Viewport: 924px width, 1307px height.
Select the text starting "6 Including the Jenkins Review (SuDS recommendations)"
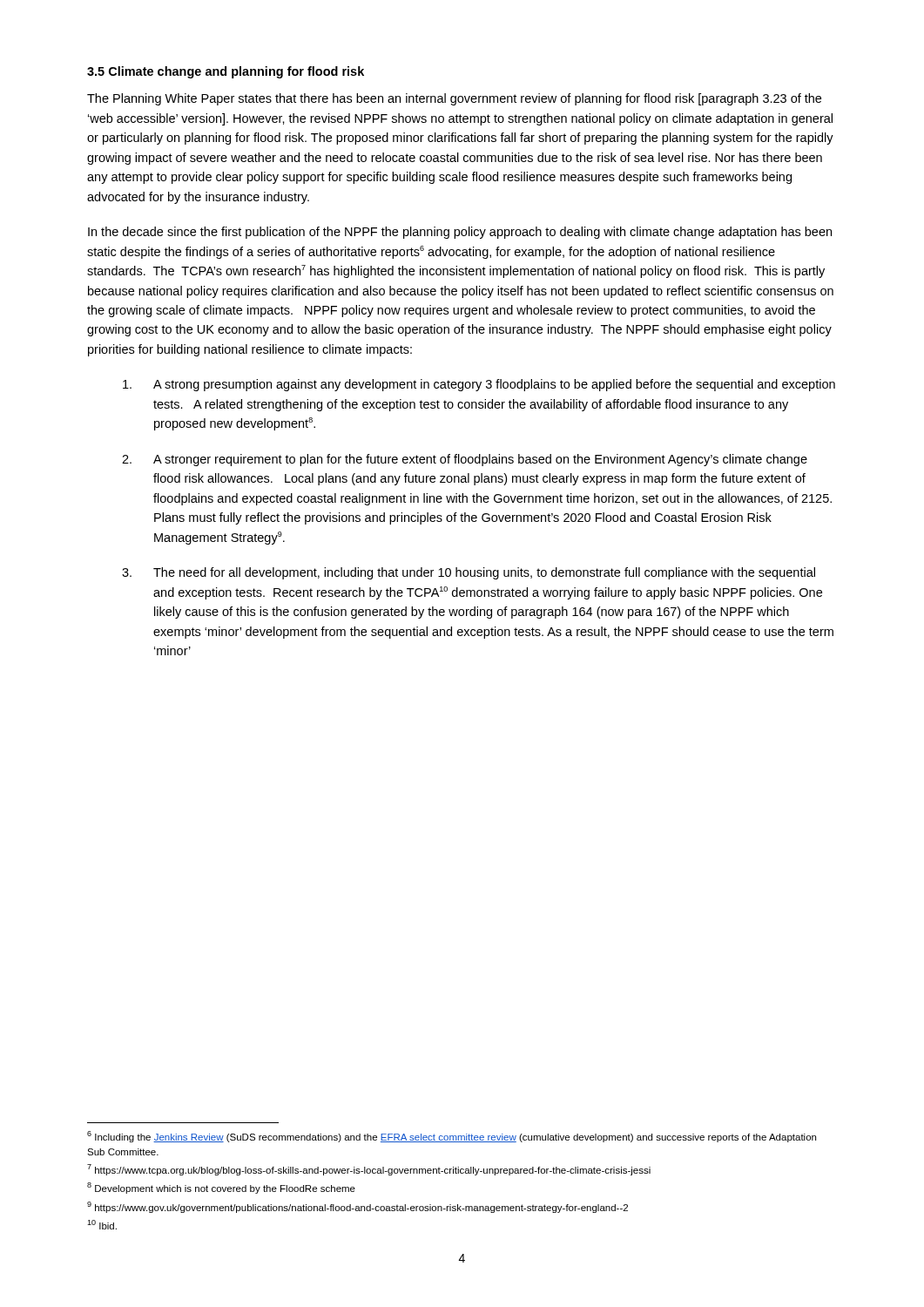452,1143
